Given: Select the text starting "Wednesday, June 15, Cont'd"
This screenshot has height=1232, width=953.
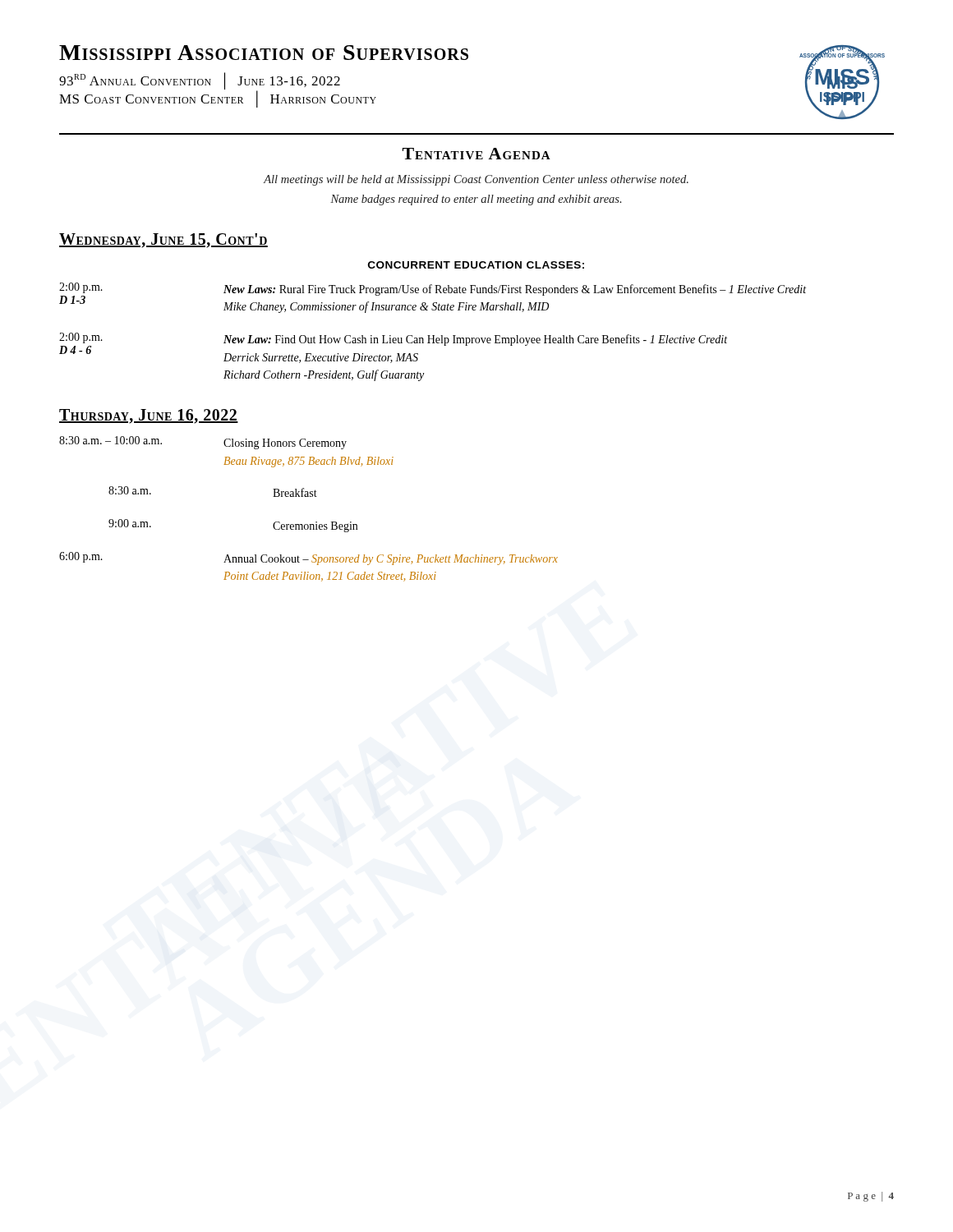Looking at the screenshot, I should (x=163, y=241).
